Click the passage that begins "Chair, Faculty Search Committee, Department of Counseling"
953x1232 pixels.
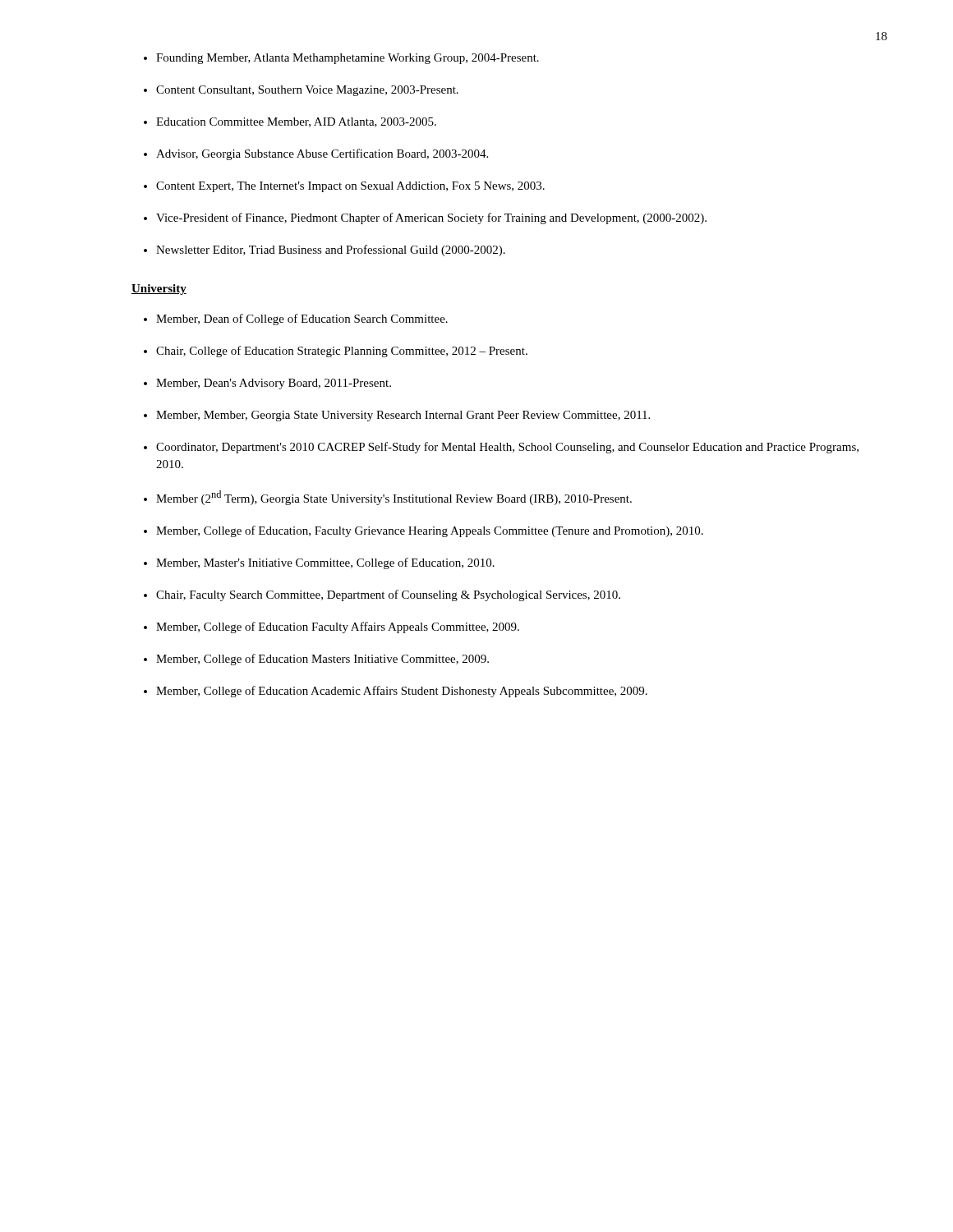[x=522, y=595]
